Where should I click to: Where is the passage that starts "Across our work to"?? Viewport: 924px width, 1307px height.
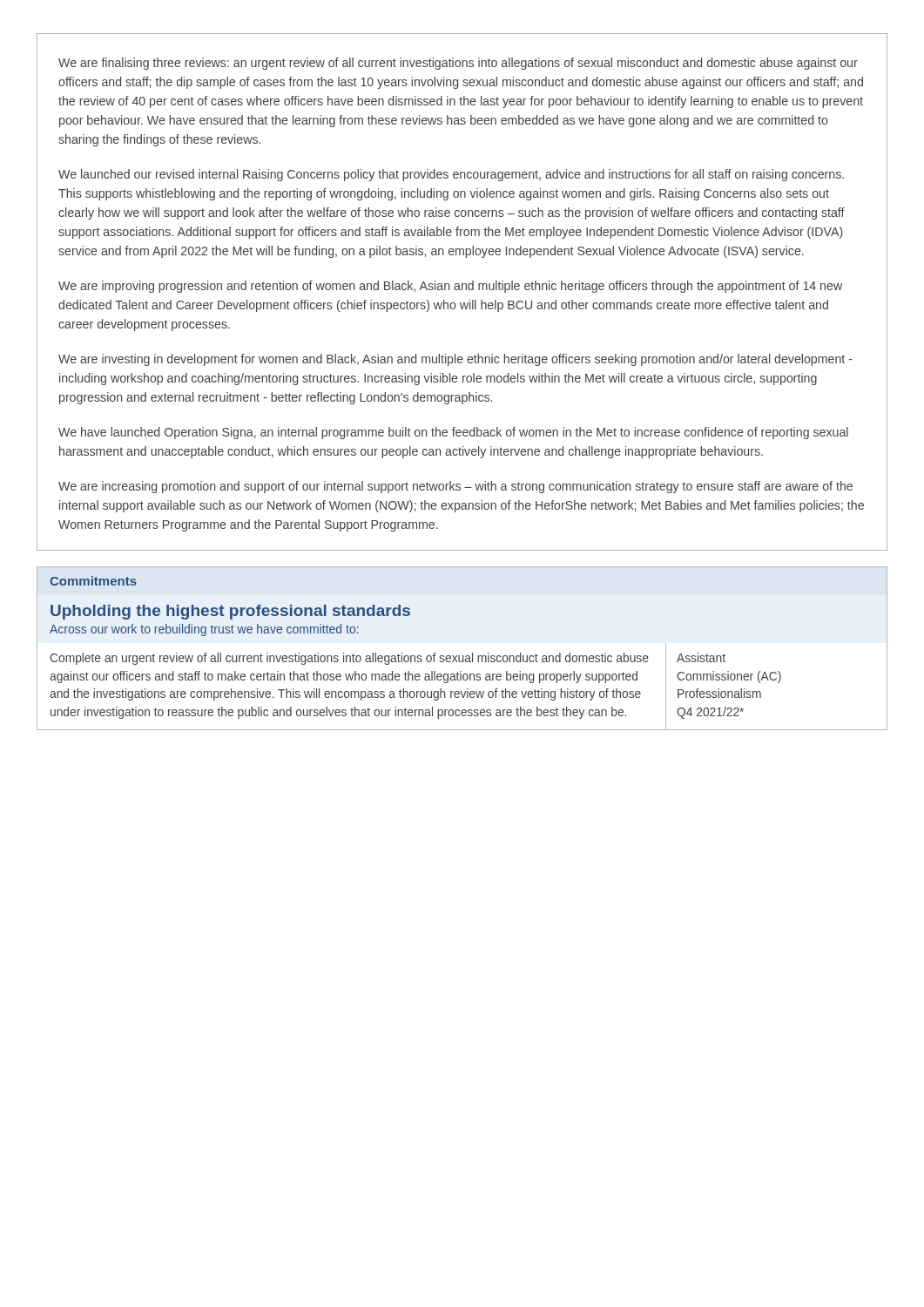(204, 629)
